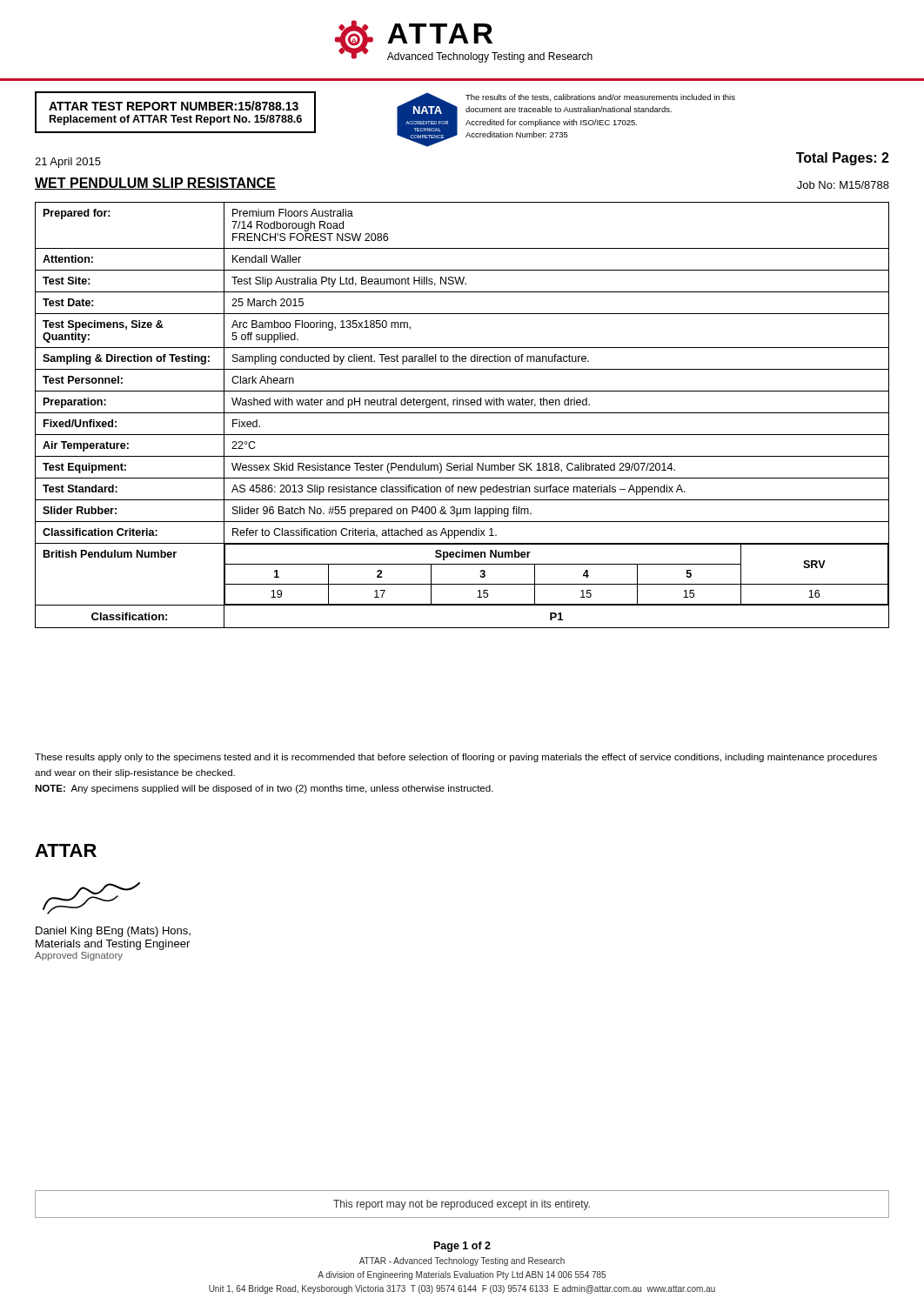Find the text that reads "21 April 2015"

(68, 161)
